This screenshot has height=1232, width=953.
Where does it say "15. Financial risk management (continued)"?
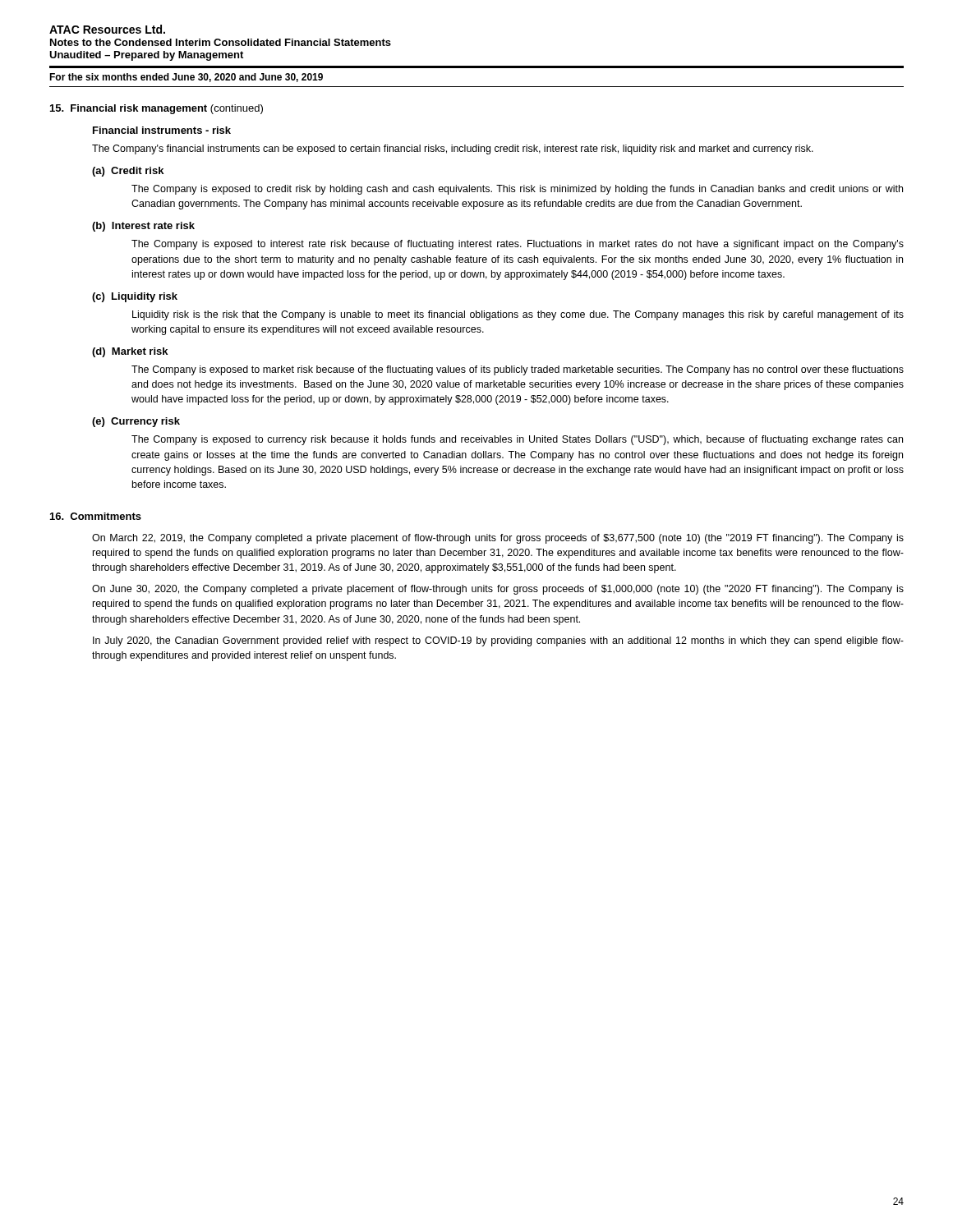(x=156, y=108)
